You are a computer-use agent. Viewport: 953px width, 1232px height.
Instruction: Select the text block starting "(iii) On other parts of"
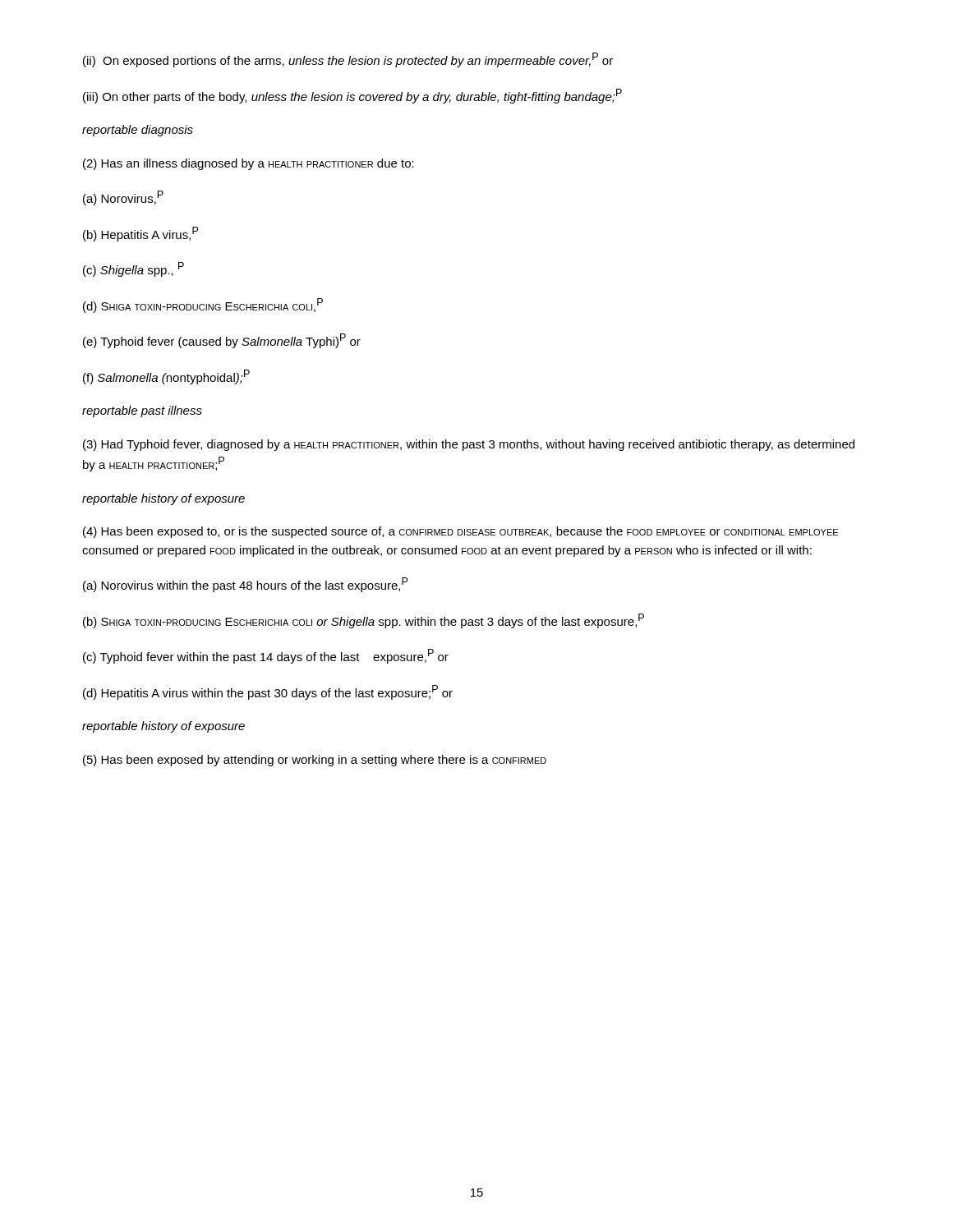tap(352, 95)
